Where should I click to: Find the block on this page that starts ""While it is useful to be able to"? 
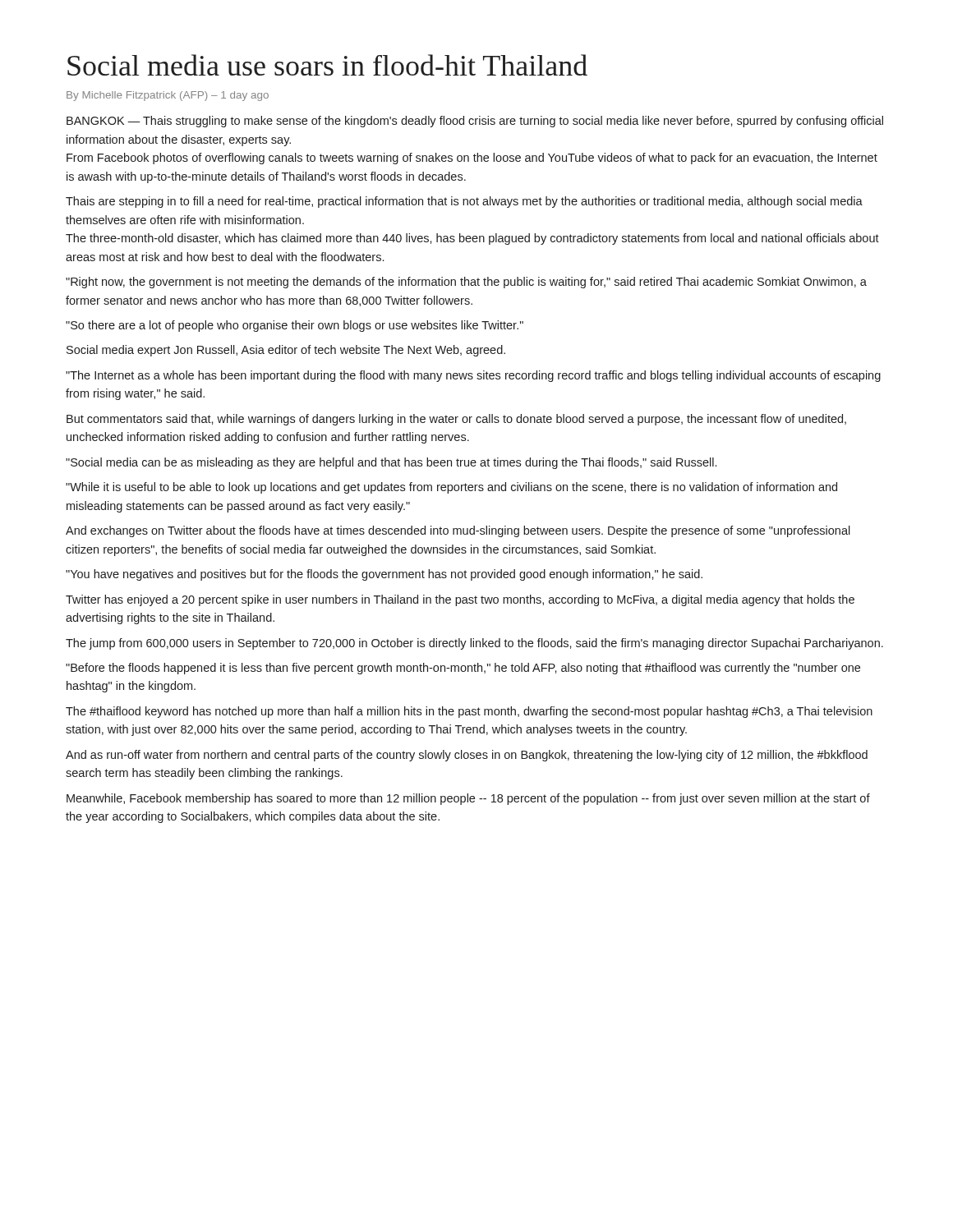tap(452, 496)
